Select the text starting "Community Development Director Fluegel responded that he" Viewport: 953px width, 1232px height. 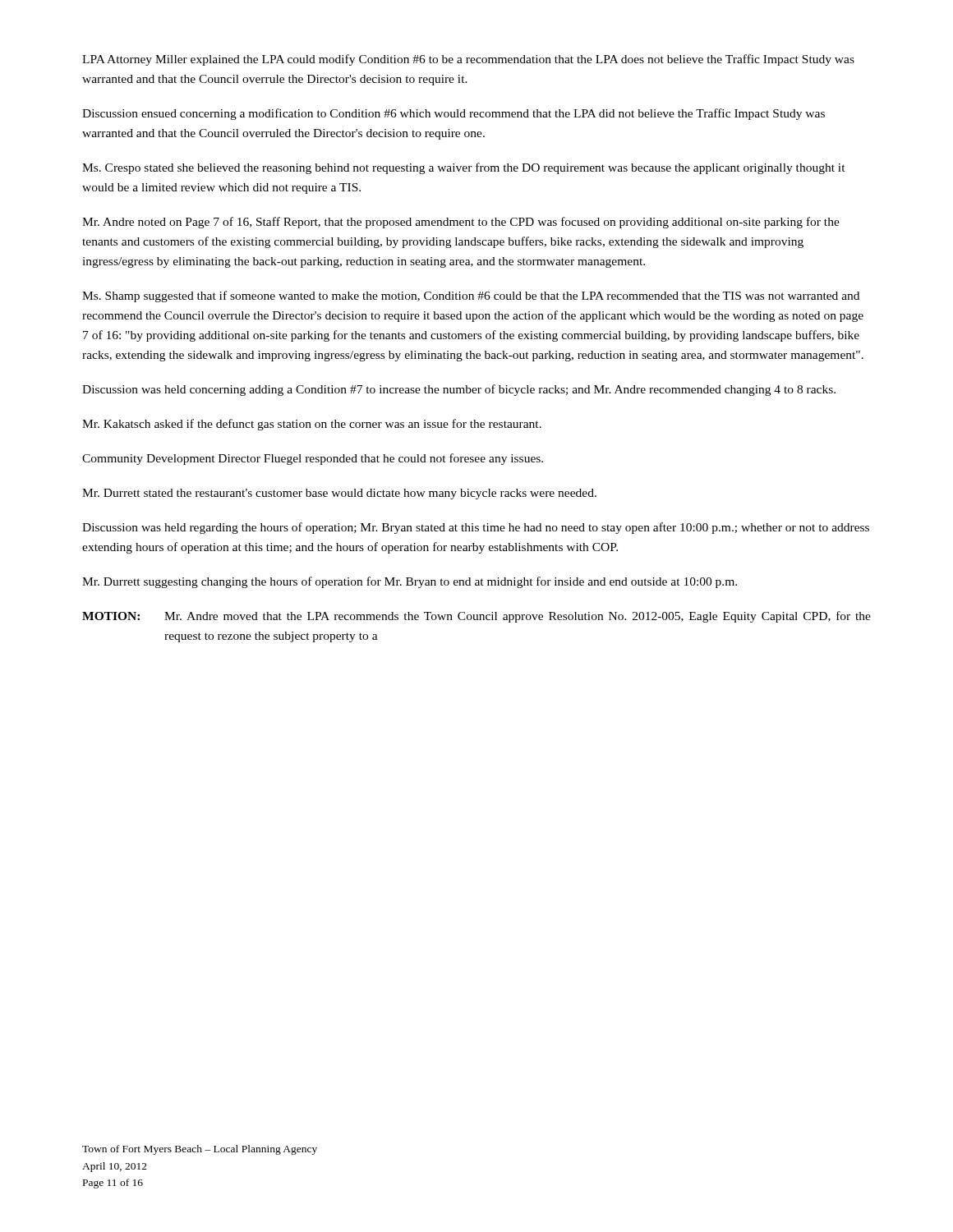[x=313, y=458]
